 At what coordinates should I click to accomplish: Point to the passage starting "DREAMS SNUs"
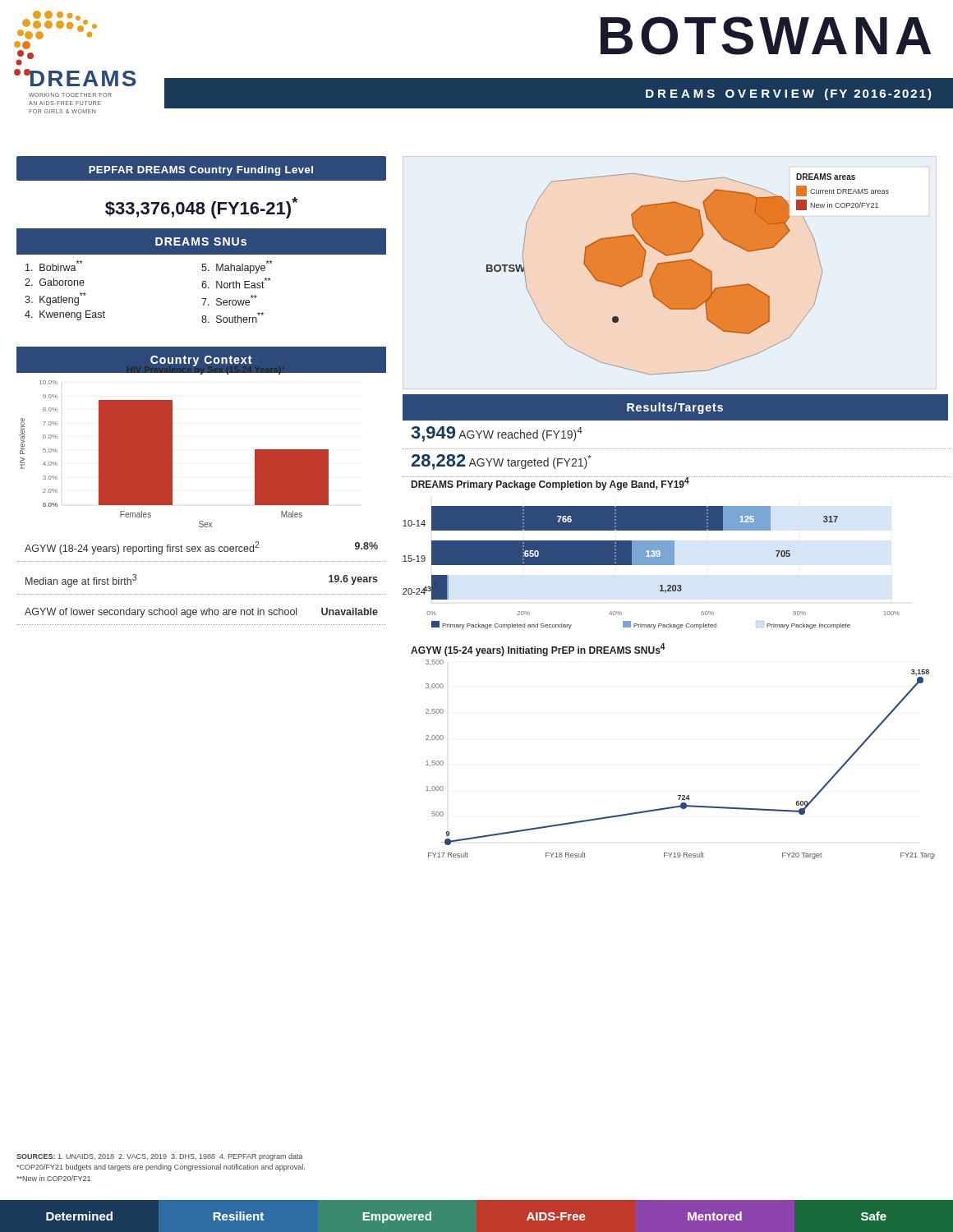[201, 241]
